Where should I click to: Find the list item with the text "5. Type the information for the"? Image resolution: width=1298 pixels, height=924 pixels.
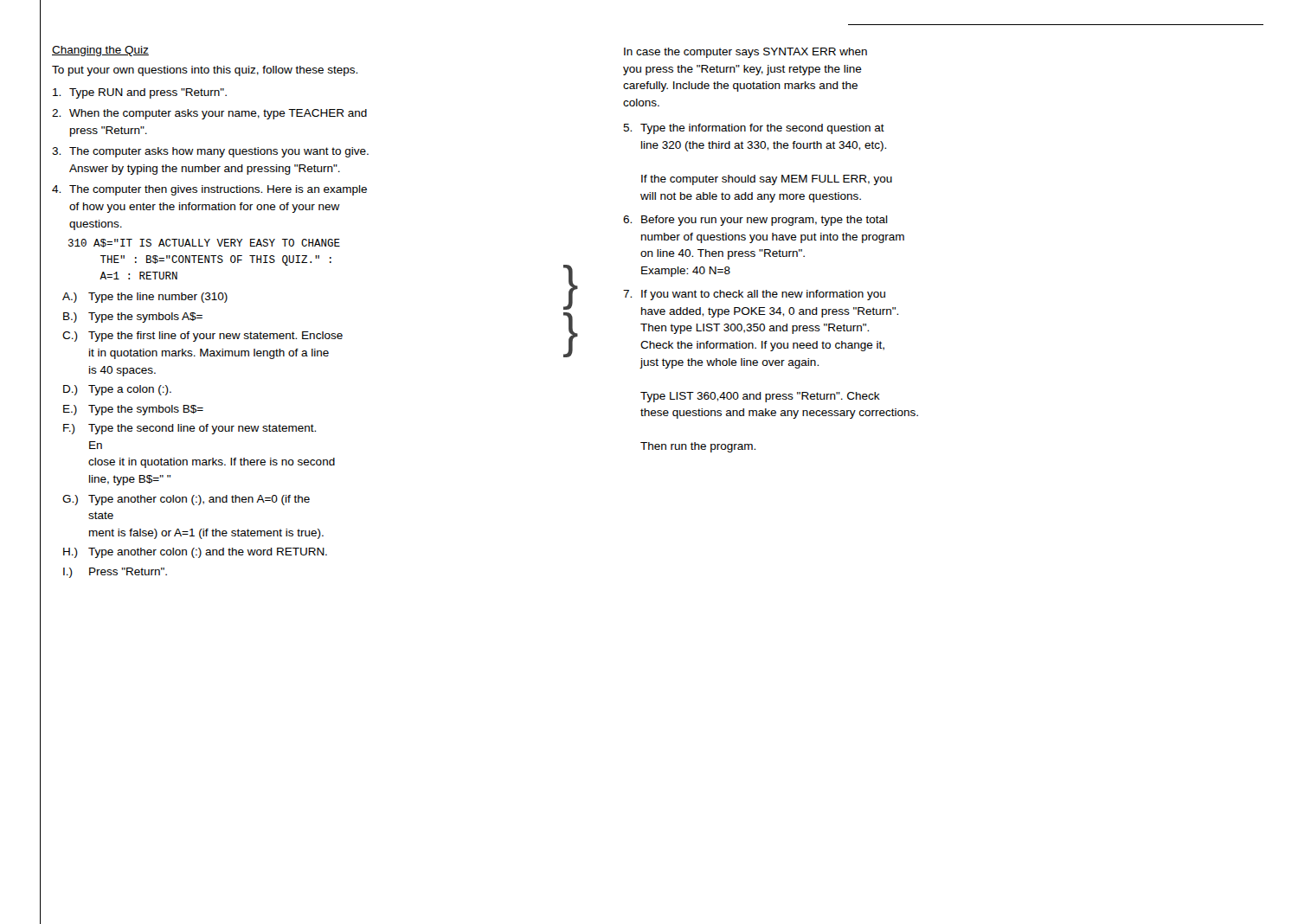pos(754,129)
